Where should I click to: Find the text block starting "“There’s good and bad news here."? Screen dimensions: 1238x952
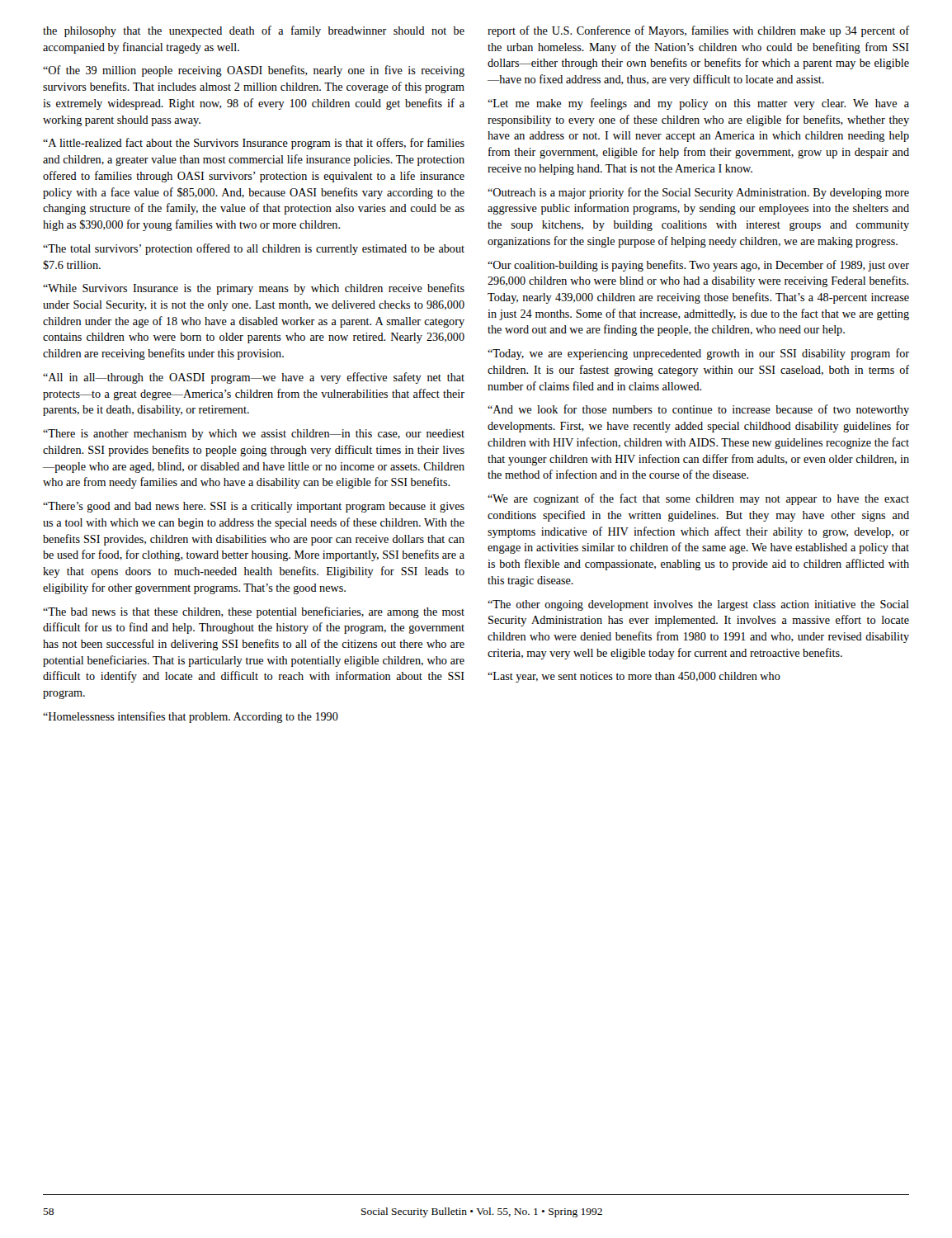(254, 547)
